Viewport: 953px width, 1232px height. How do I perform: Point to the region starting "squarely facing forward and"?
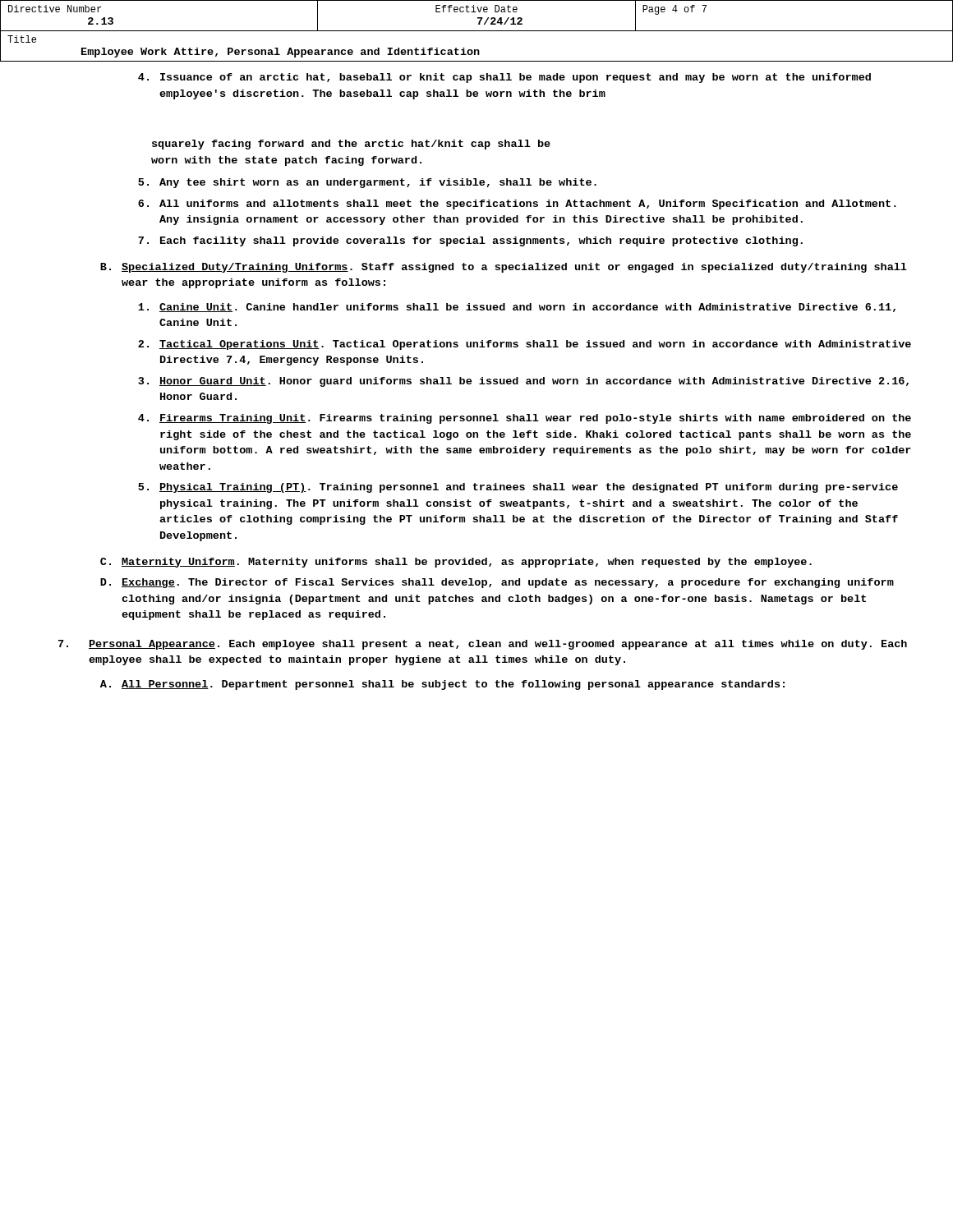(x=351, y=152)
